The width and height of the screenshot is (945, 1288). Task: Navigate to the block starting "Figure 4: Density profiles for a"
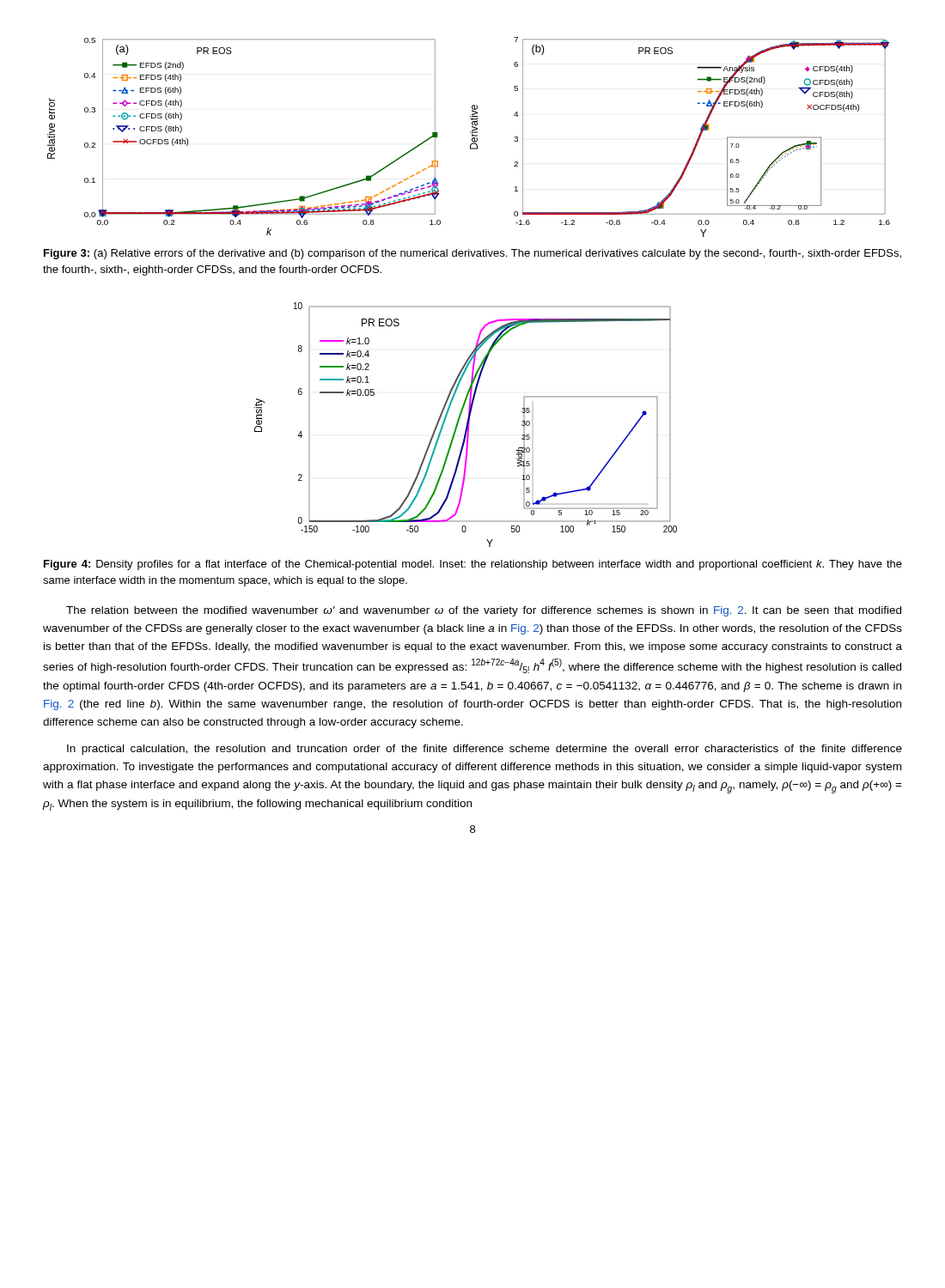tap(472, 572)
